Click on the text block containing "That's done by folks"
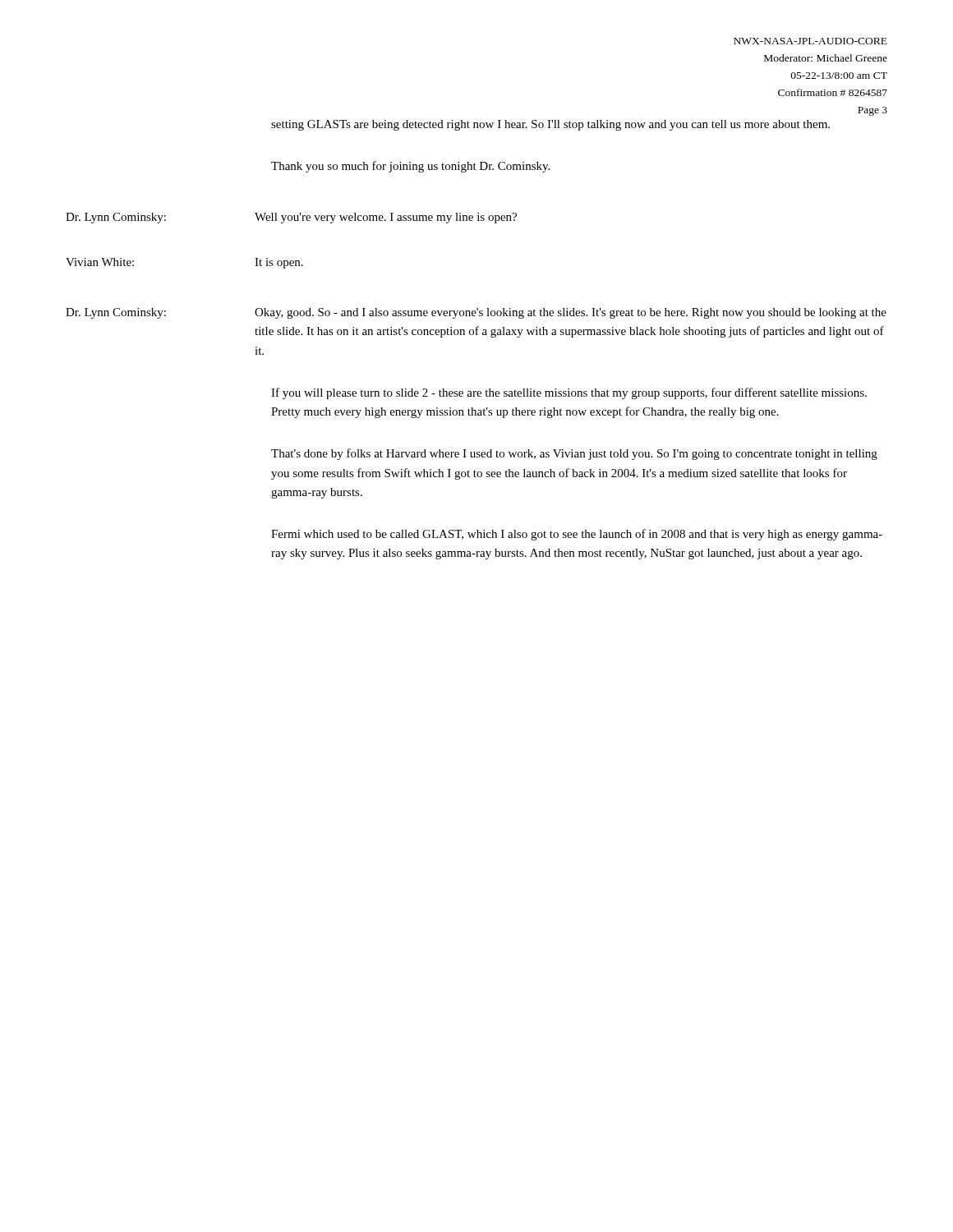The width and height of the screenshot is (953, 1232). tap(579, 473)
